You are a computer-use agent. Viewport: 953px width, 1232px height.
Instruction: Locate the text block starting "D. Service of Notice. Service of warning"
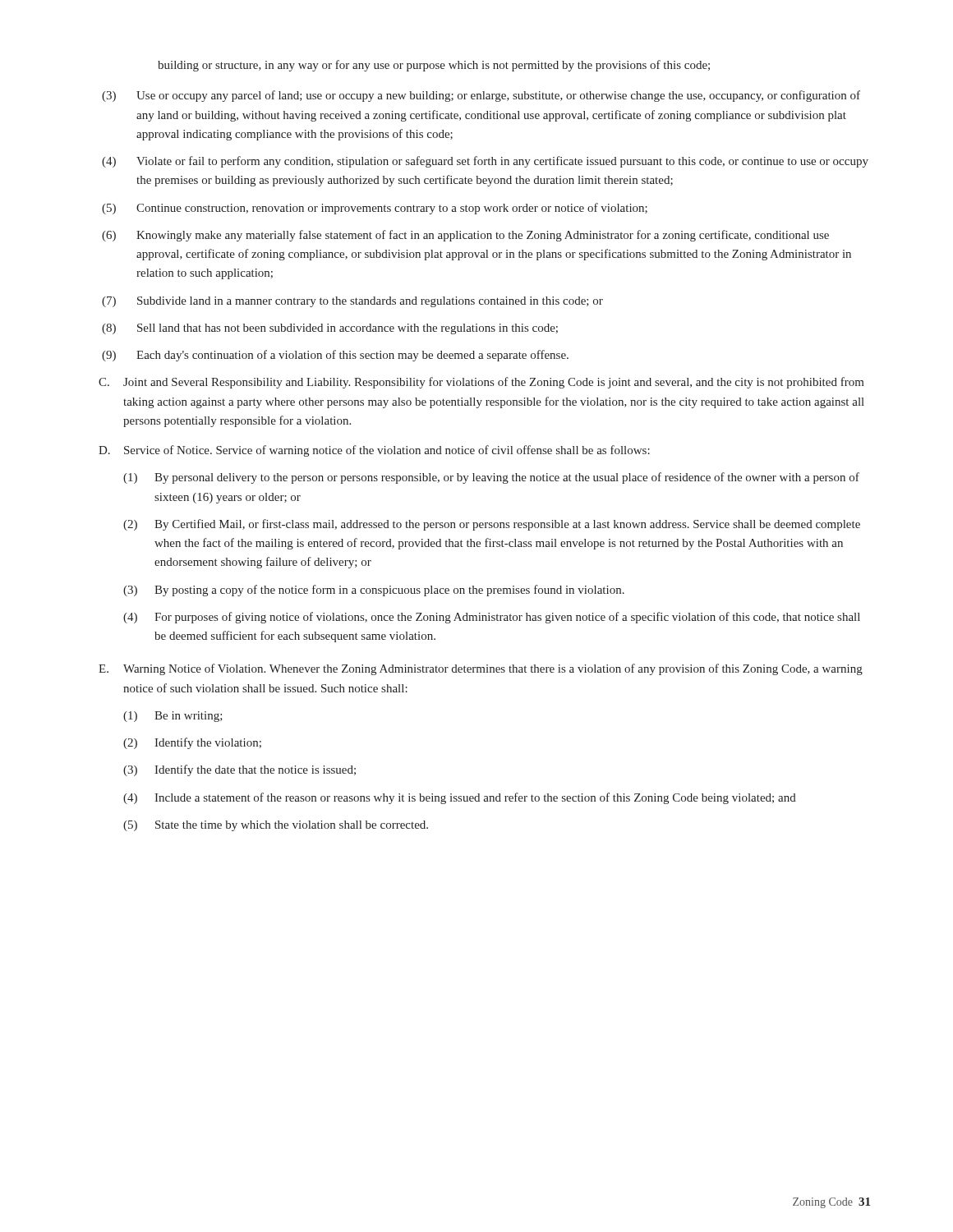coord(485,550)
